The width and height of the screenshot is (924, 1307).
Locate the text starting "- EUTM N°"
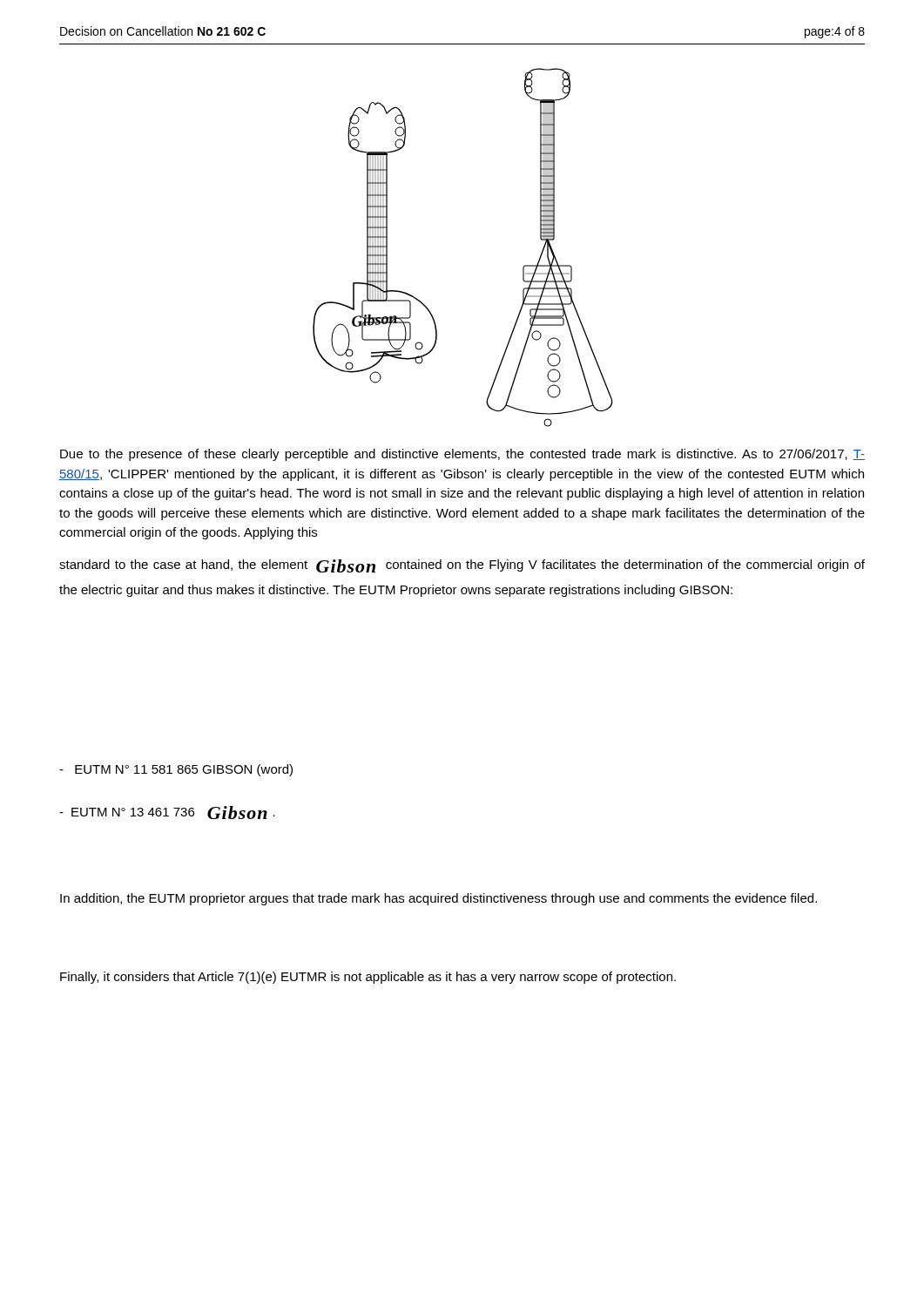click(x=168, y=813)
